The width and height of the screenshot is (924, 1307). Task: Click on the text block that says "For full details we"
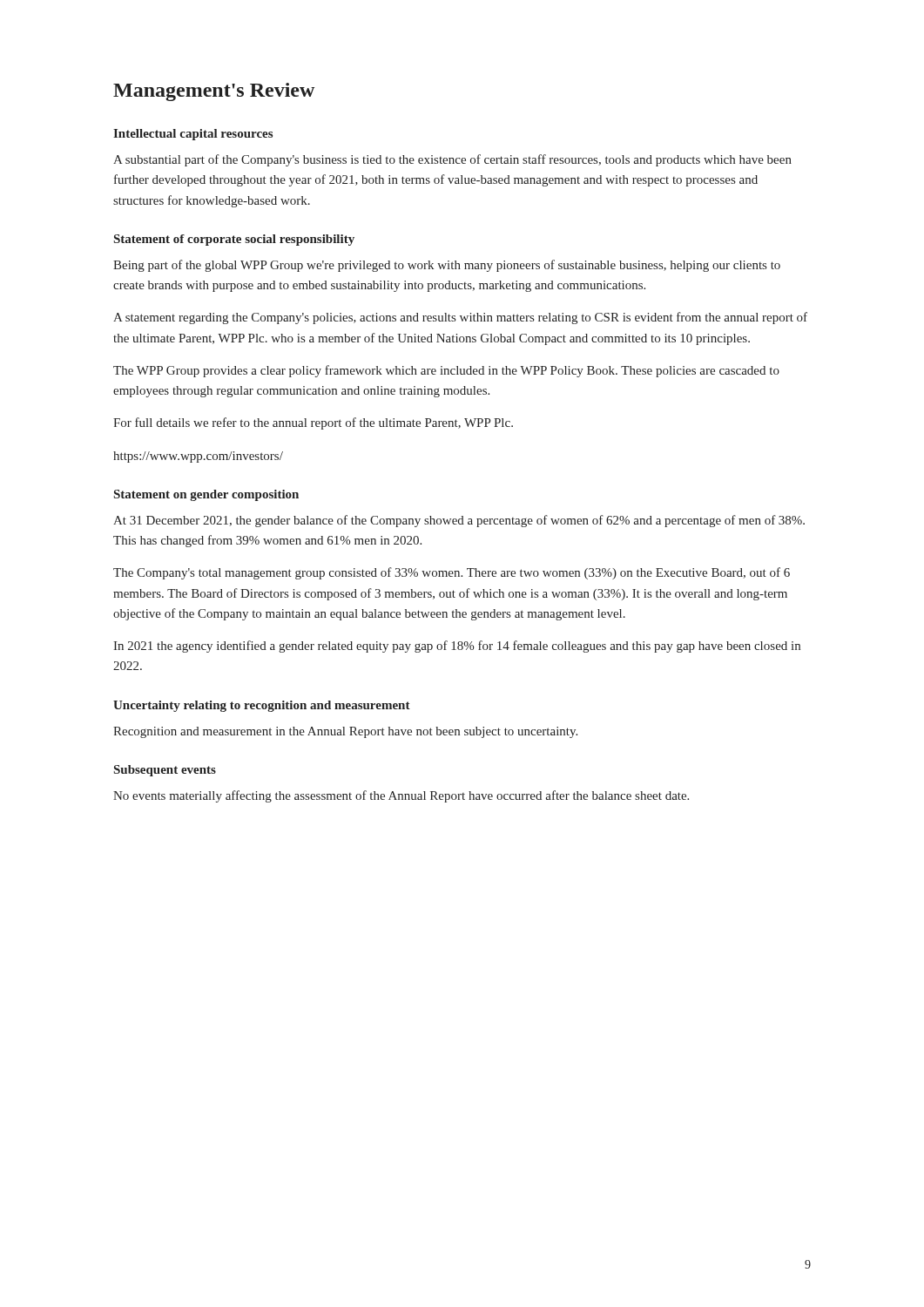pyautogui.click(x=313, y=423)
